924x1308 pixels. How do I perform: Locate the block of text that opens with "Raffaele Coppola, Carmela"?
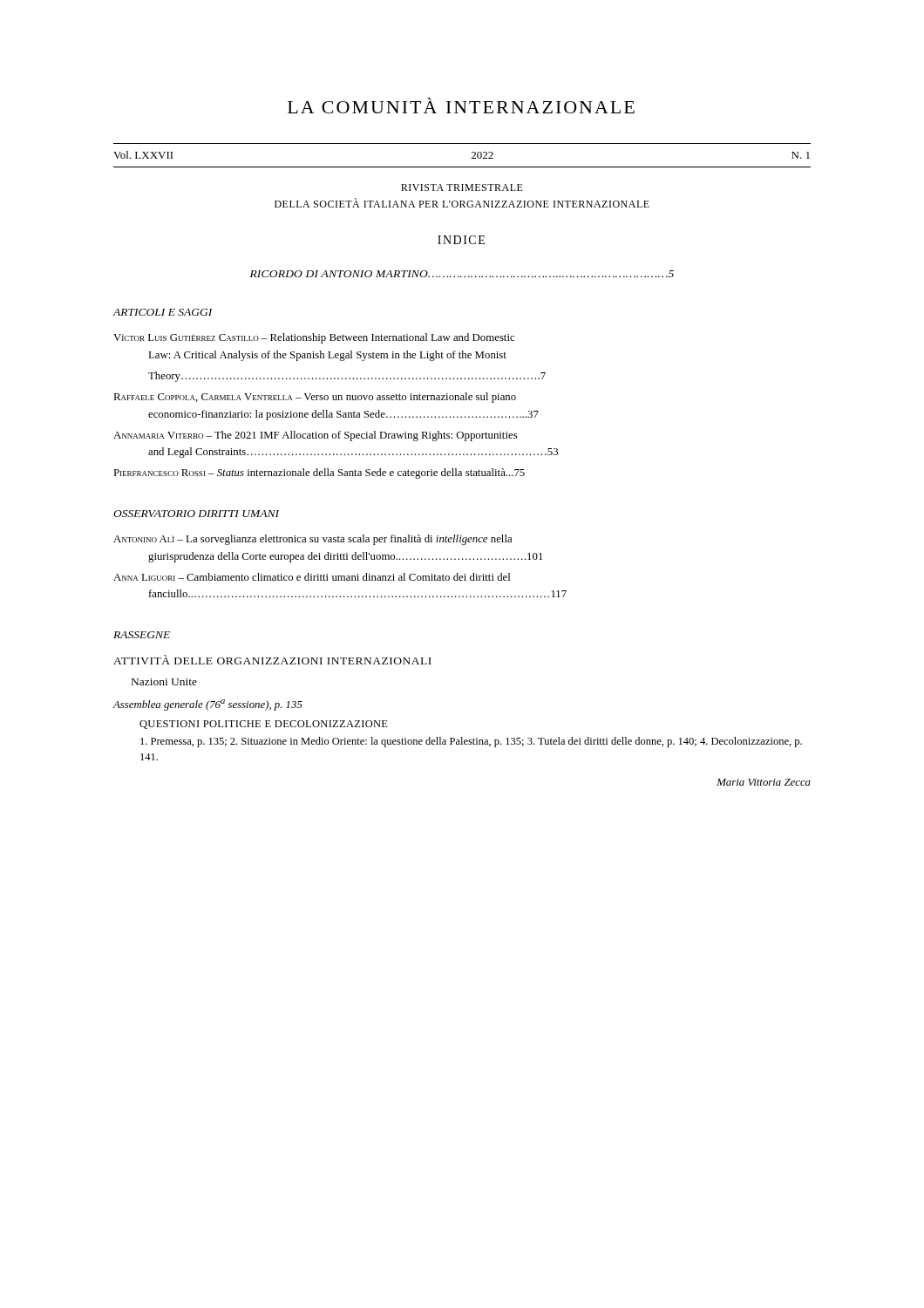click(x=462, y=407)
